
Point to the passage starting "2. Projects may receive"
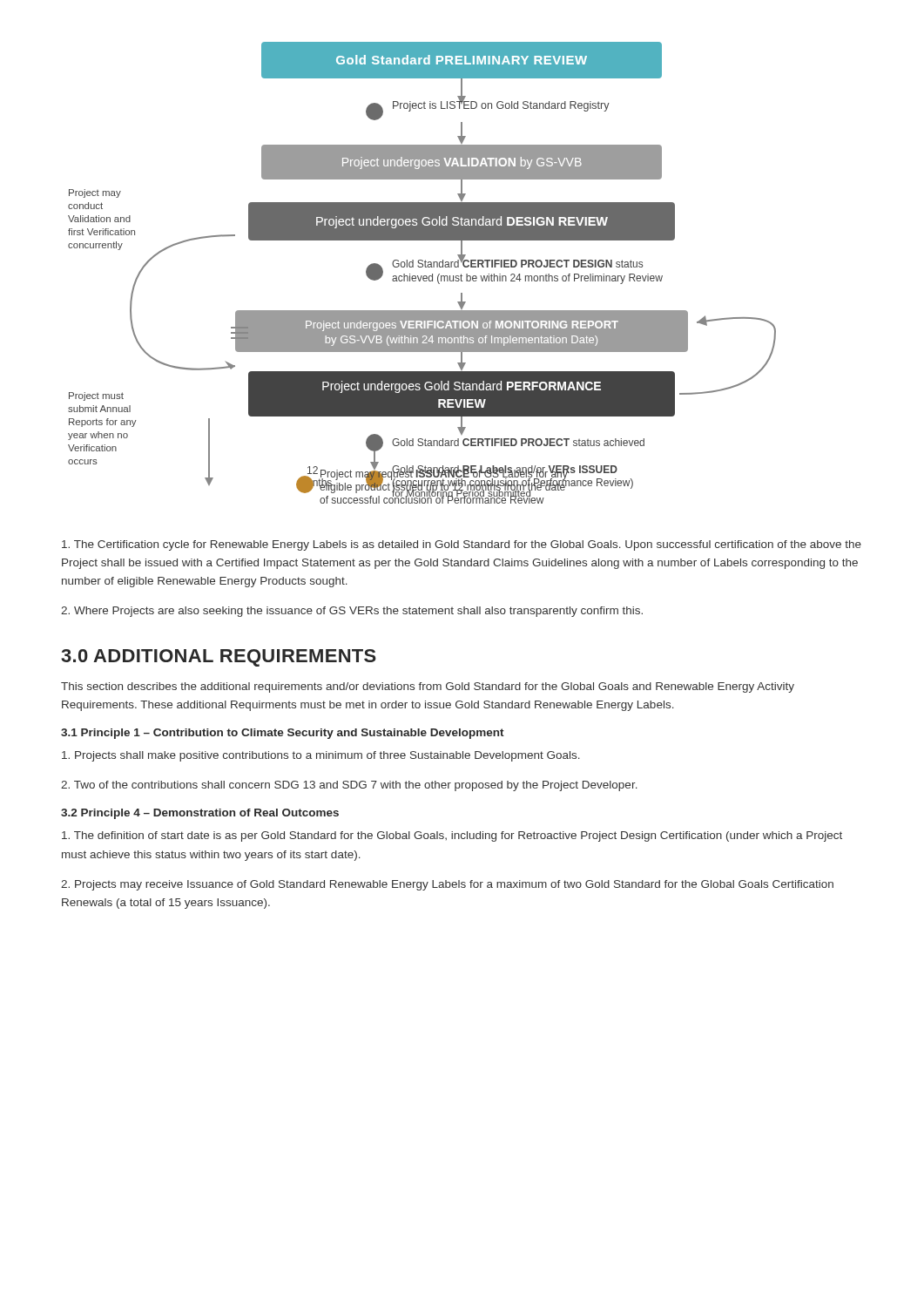coord(447,893)
